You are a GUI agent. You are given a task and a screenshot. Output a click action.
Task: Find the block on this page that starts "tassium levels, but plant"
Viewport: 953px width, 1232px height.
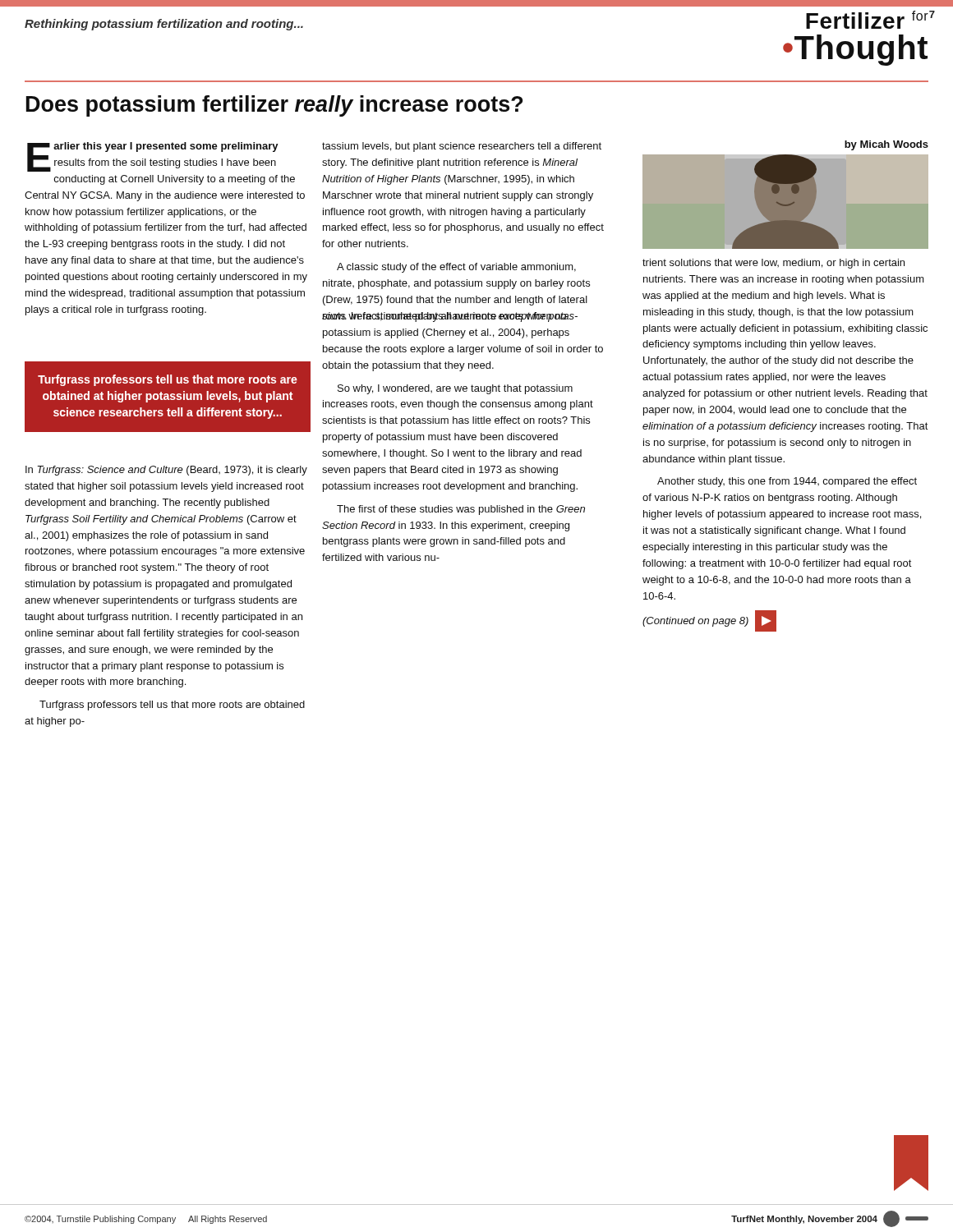pos(465,231)
